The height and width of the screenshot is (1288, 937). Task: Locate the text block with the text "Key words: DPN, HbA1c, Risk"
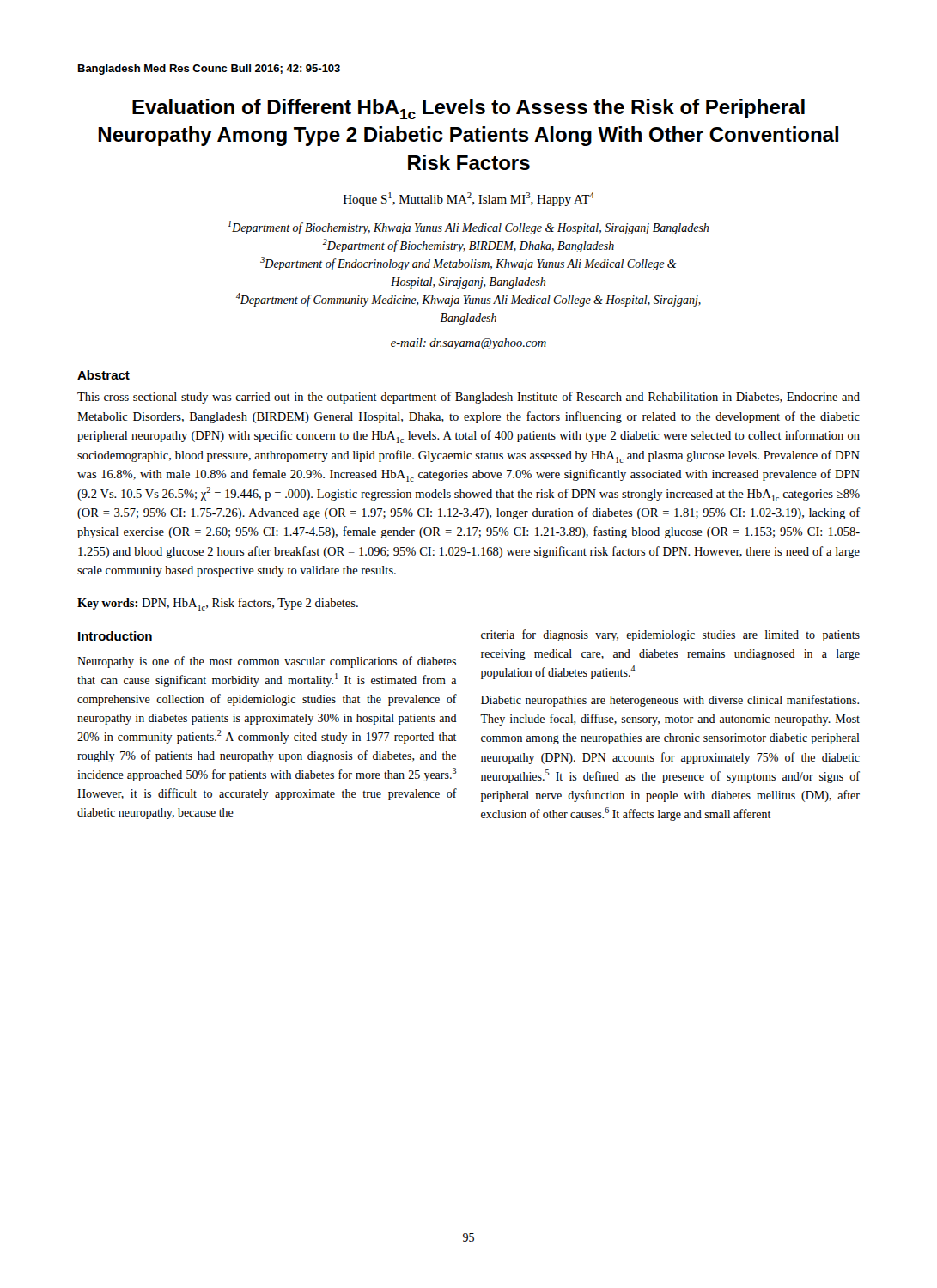tap(218, 603)
